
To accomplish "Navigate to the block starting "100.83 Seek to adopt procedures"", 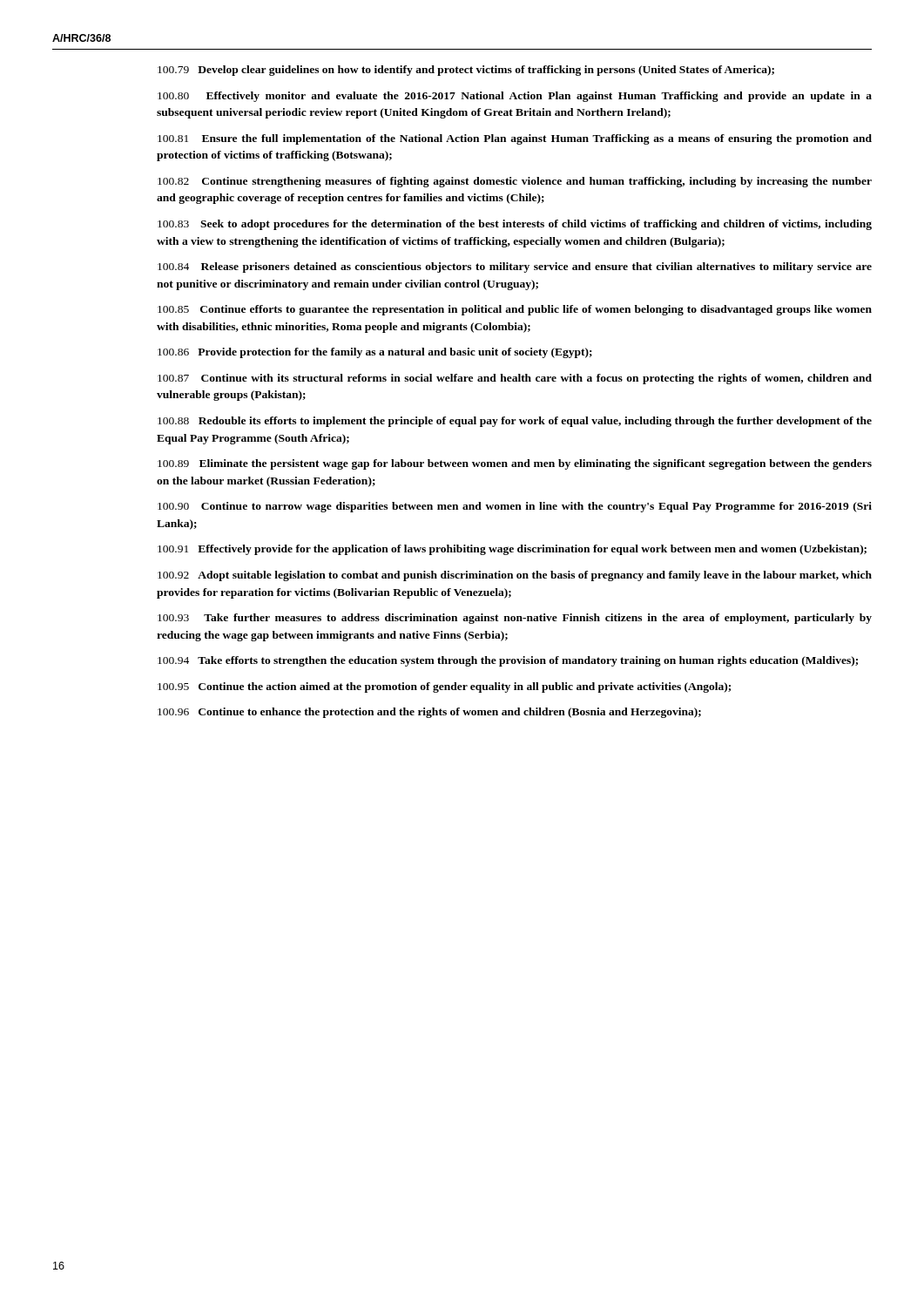I will coord(514,232).
